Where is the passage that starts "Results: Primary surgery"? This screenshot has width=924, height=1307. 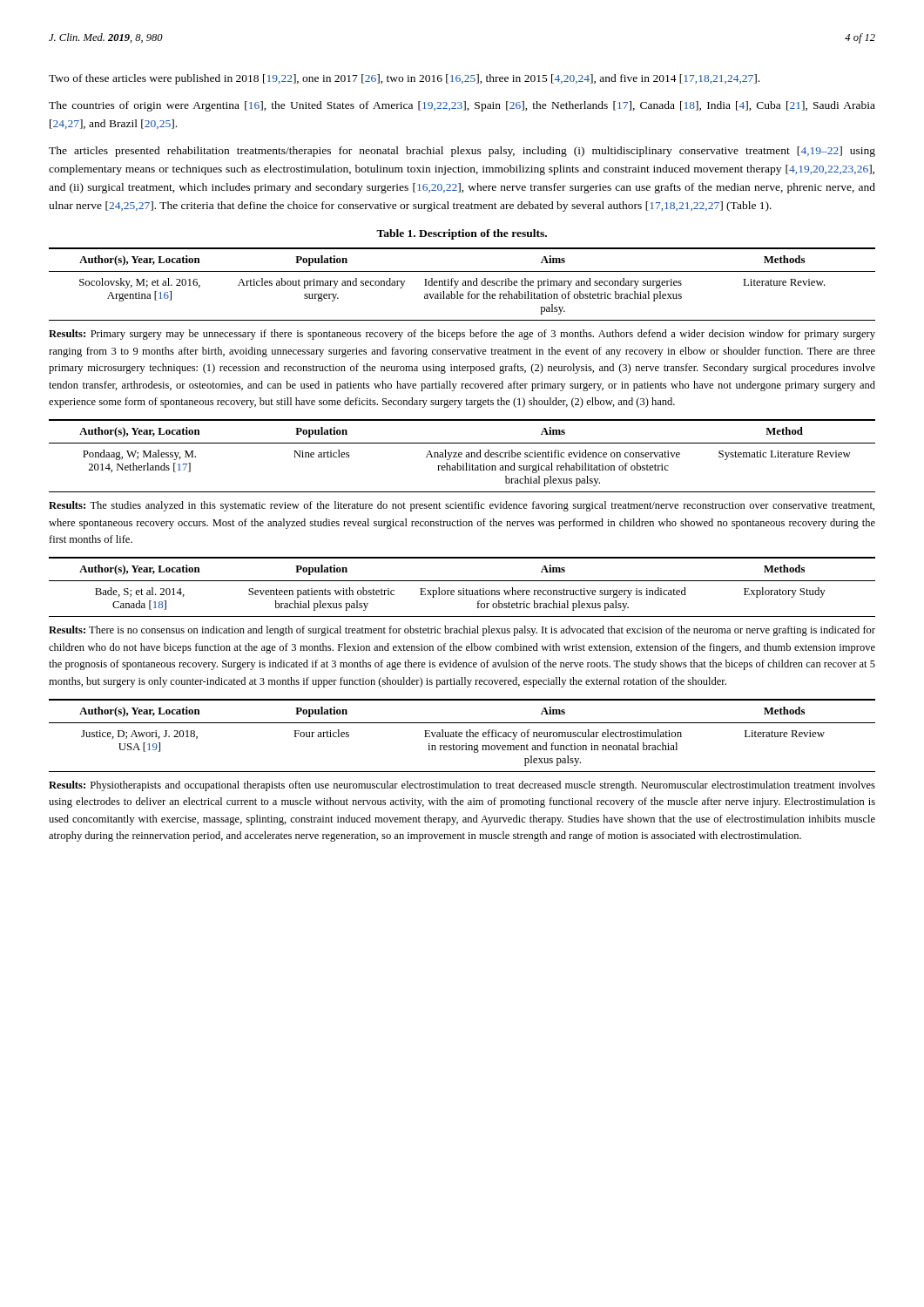click(x=462, y=368)
